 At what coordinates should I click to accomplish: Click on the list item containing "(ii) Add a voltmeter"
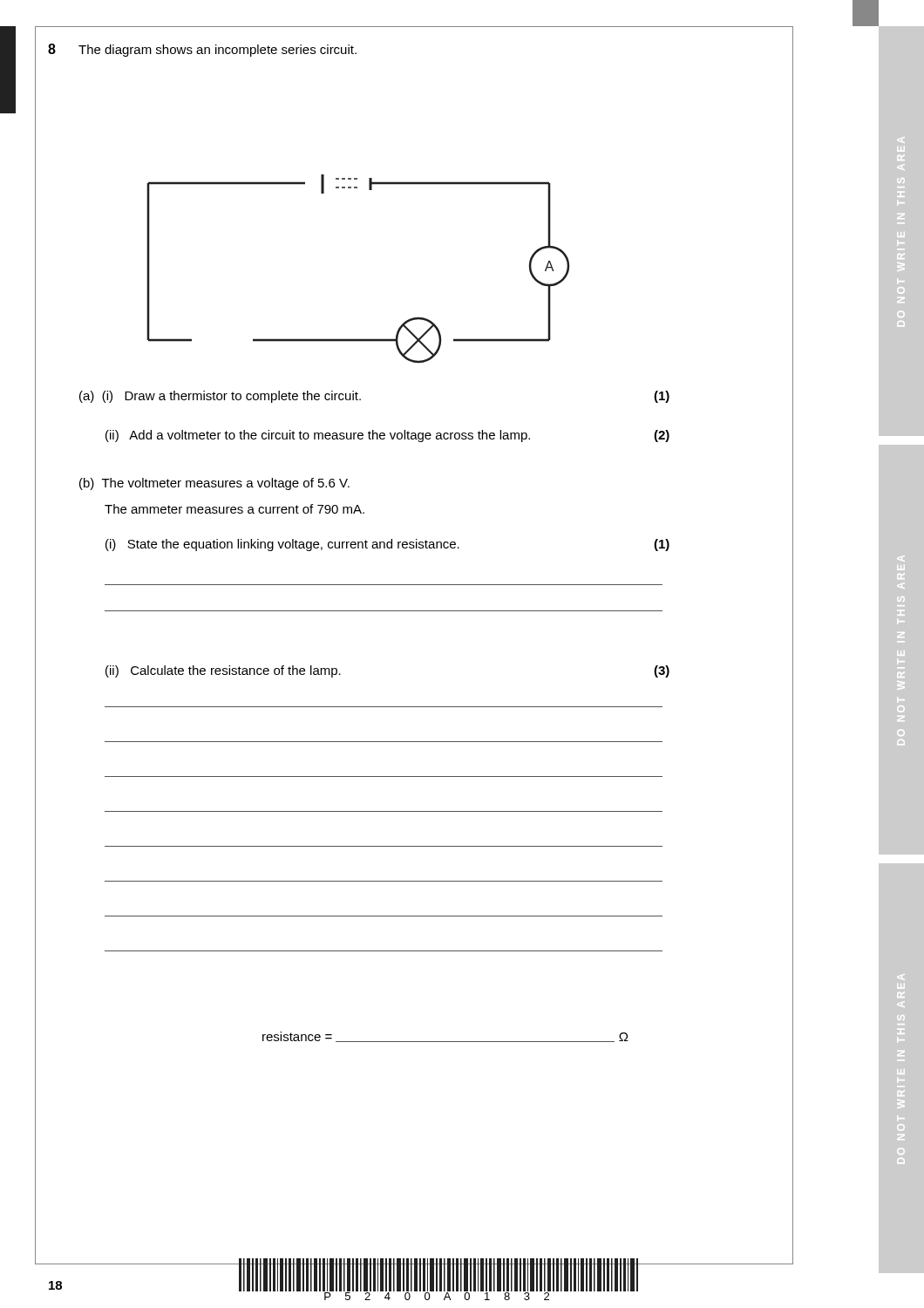(x=318, y=435)
